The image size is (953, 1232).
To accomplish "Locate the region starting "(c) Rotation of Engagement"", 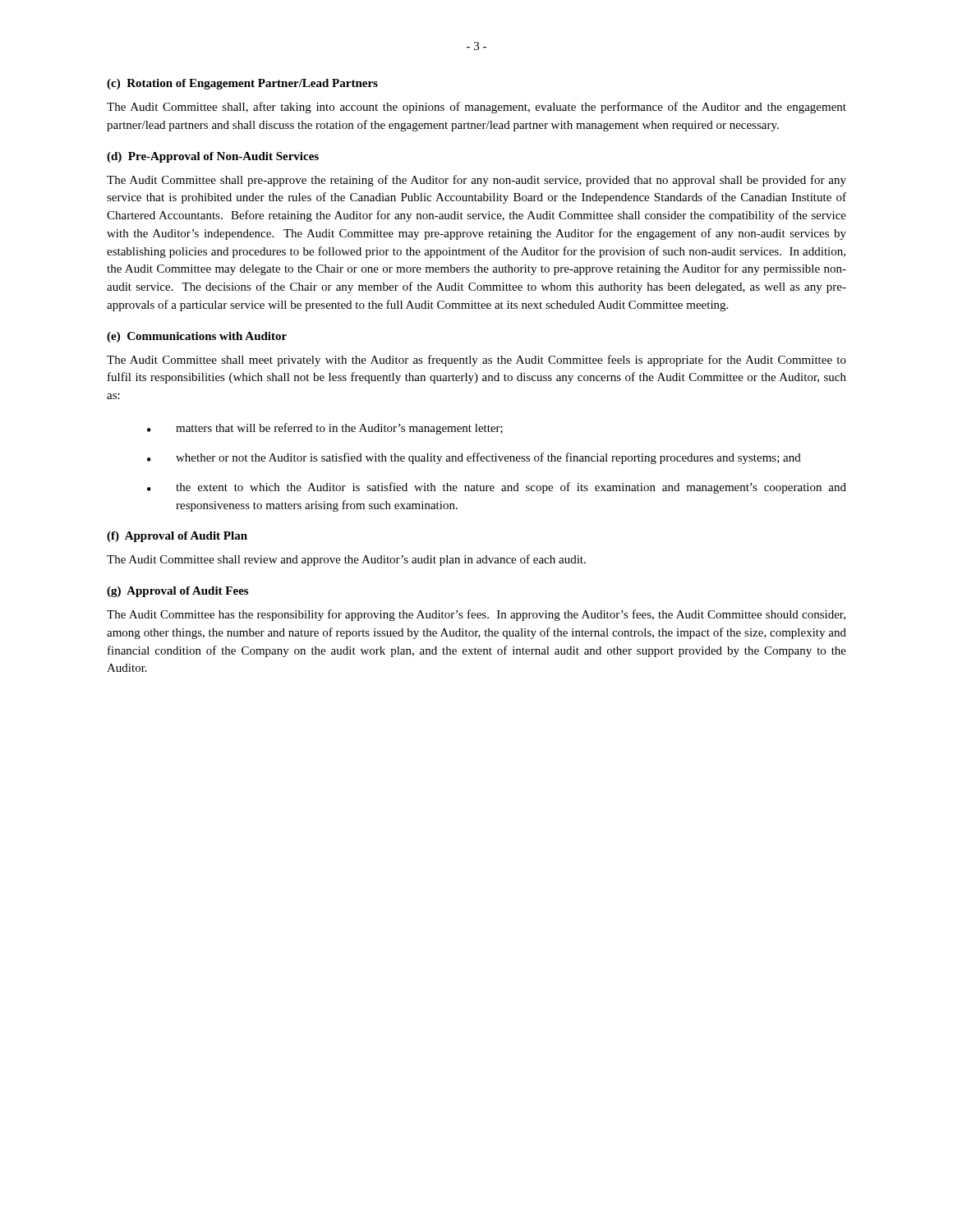I will 242,83.
